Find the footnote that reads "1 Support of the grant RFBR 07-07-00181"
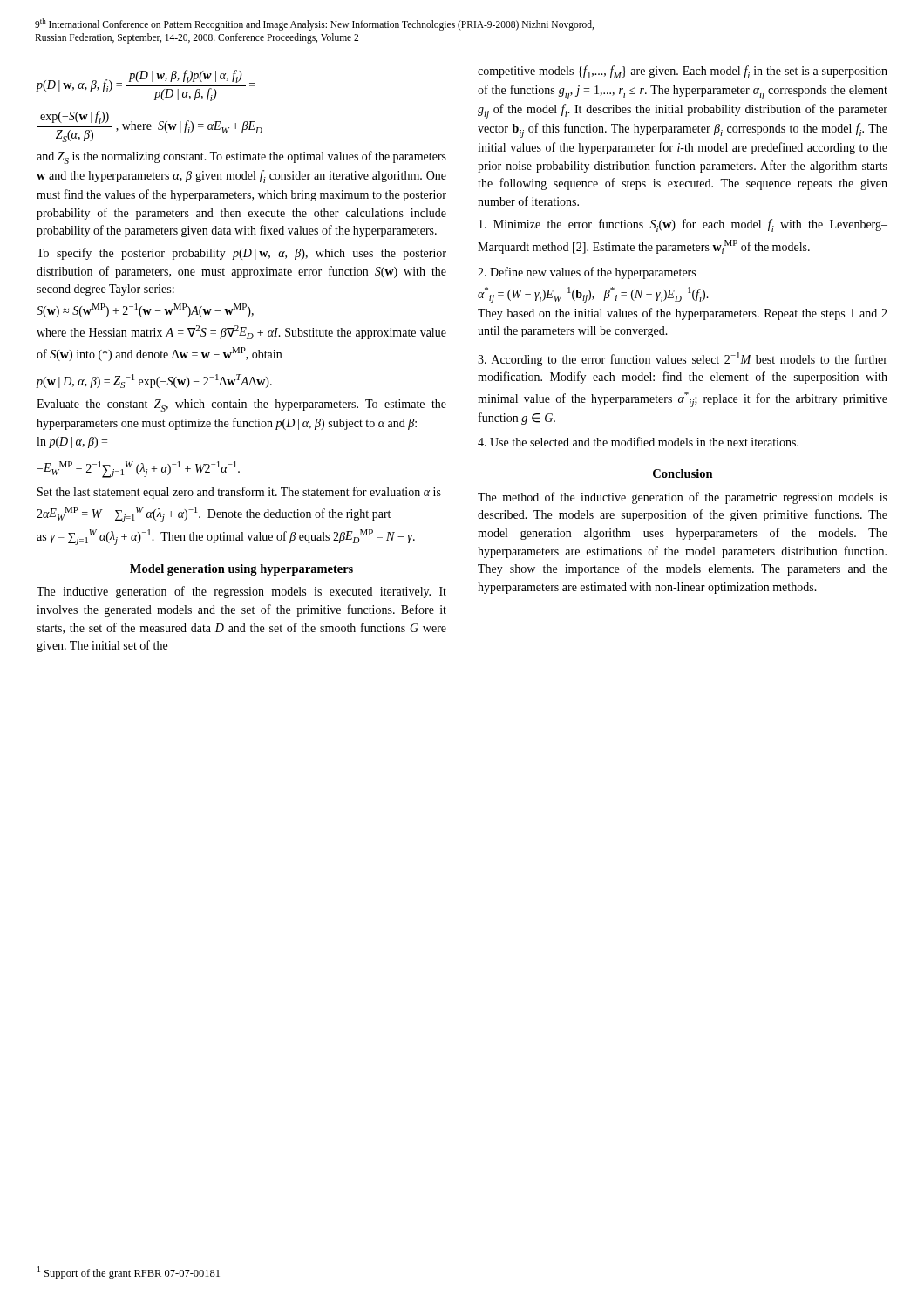This screenshot has width=924, height=1308. point(129,1272)
